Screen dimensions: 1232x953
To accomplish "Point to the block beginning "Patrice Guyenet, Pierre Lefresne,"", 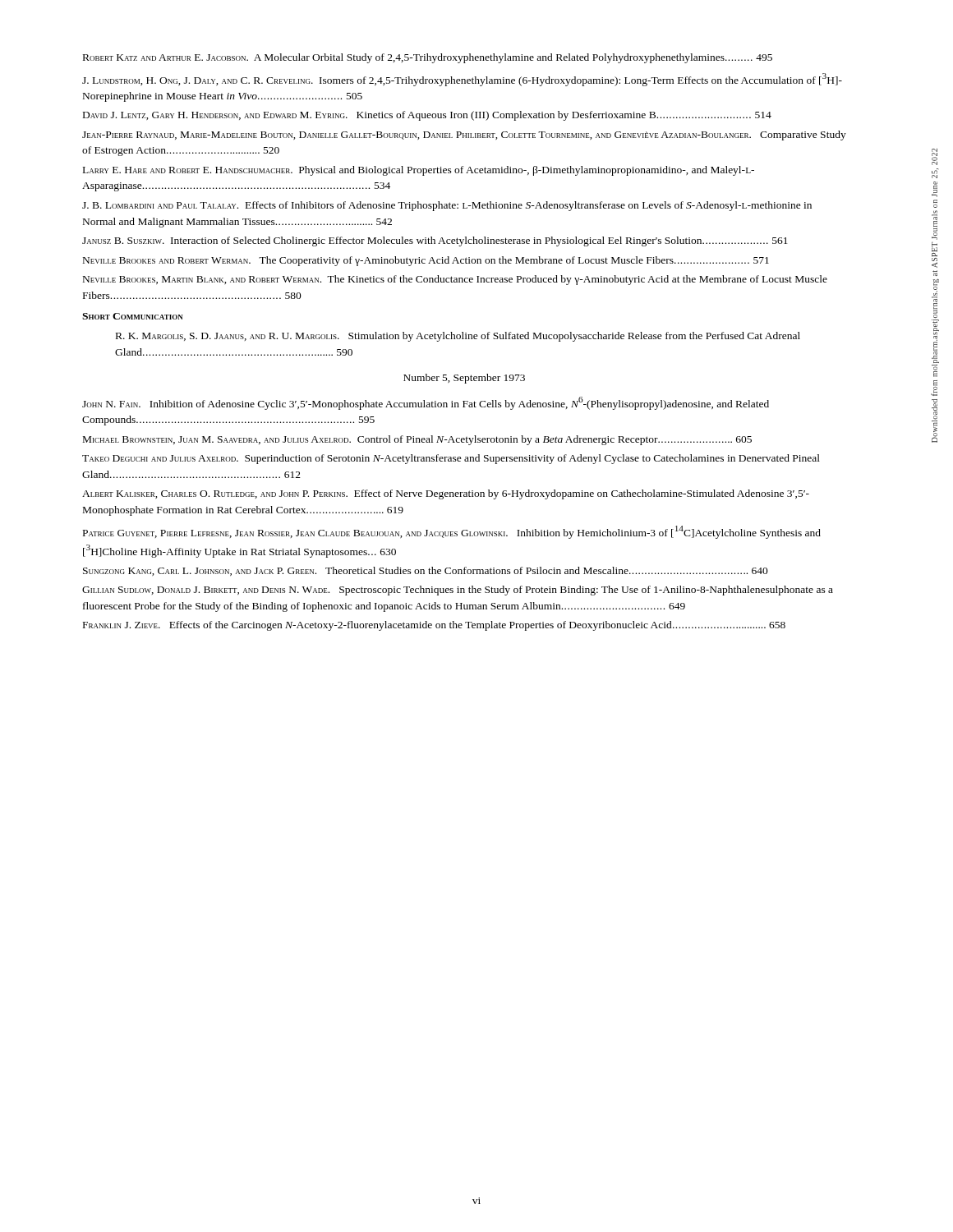I will 451,540.
